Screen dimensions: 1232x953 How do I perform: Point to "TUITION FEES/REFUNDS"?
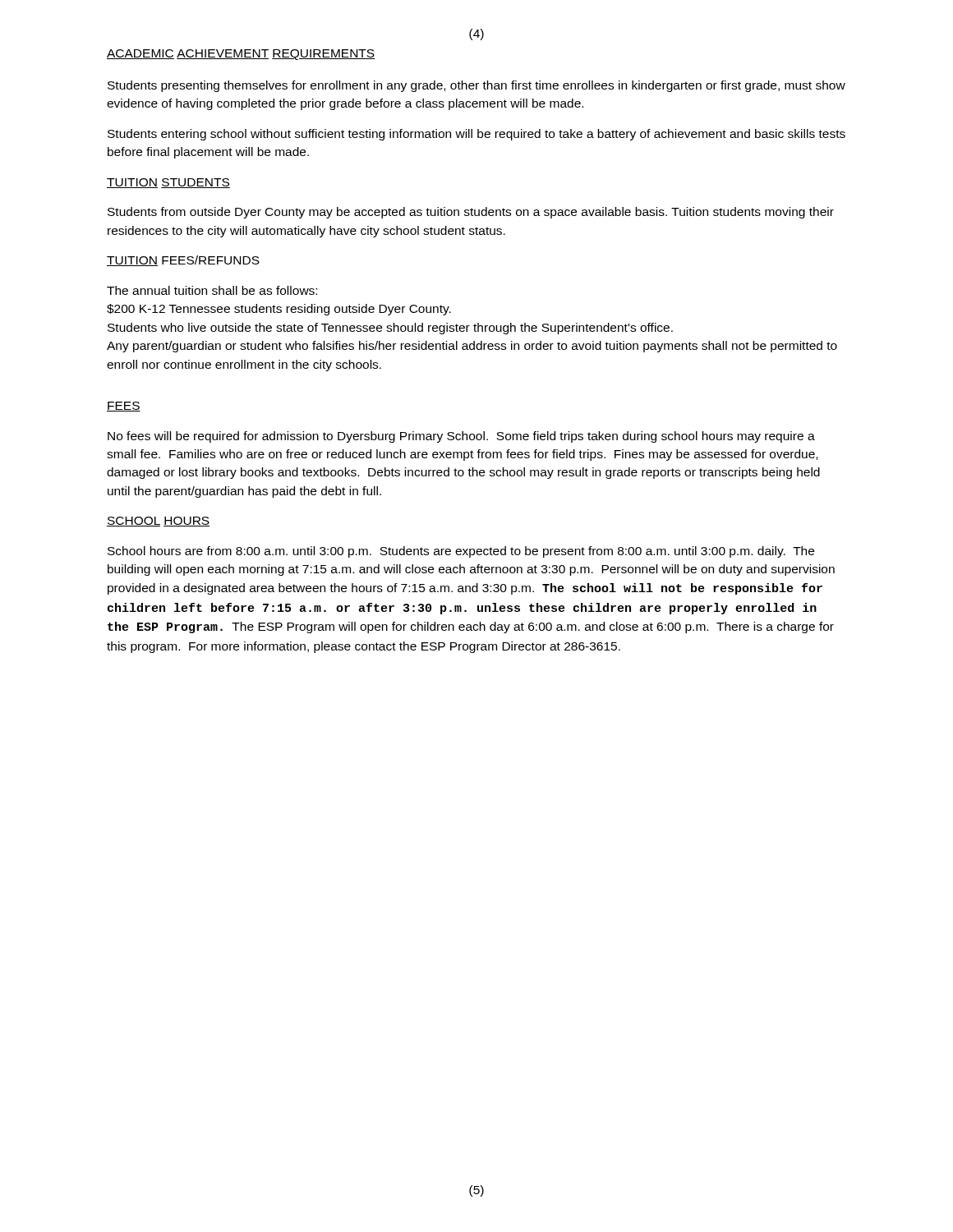pyautogui.click(x=183, y=260)
